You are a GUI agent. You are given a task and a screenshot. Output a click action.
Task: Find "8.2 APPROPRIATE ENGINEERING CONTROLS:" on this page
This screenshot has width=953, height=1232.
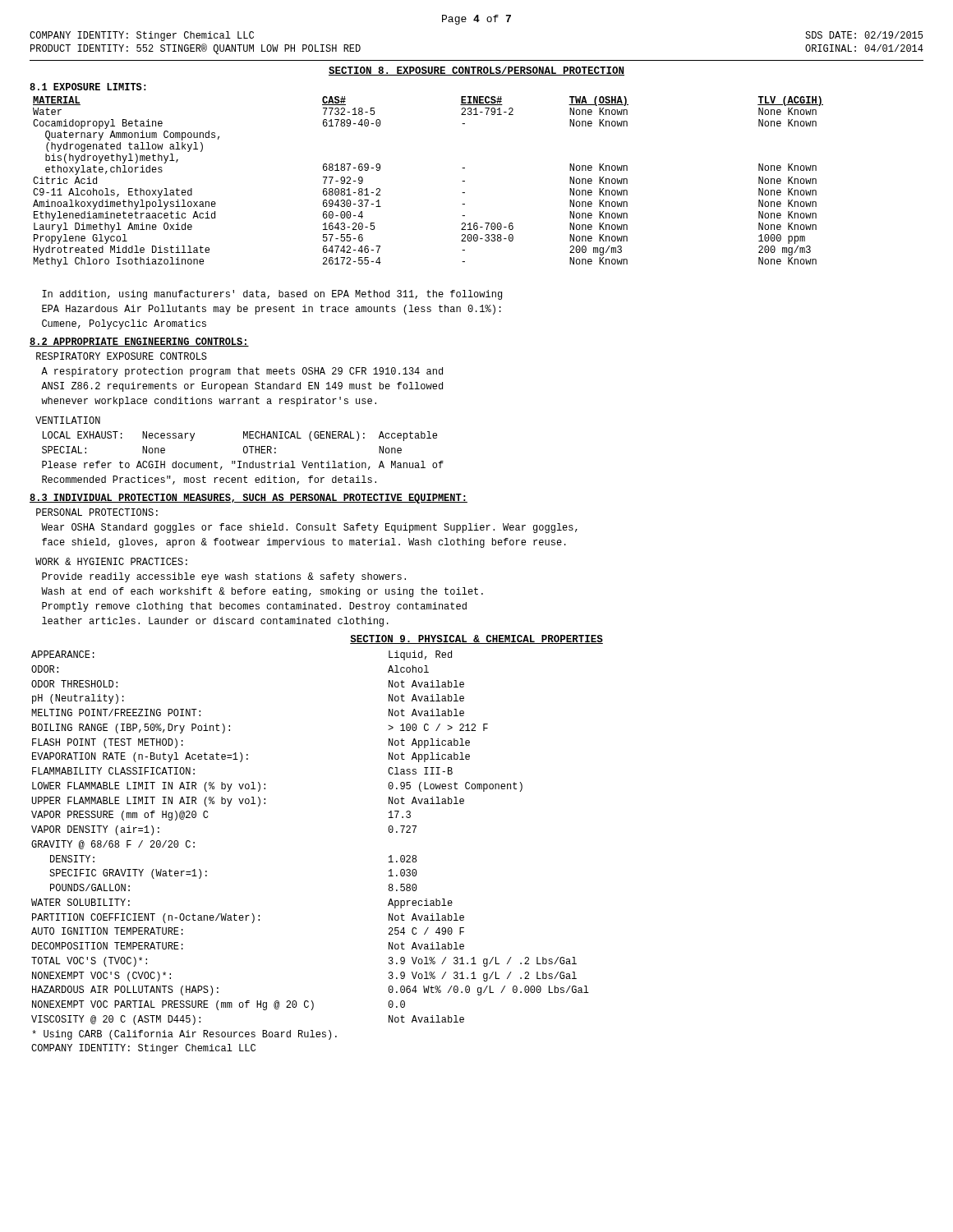139,342
